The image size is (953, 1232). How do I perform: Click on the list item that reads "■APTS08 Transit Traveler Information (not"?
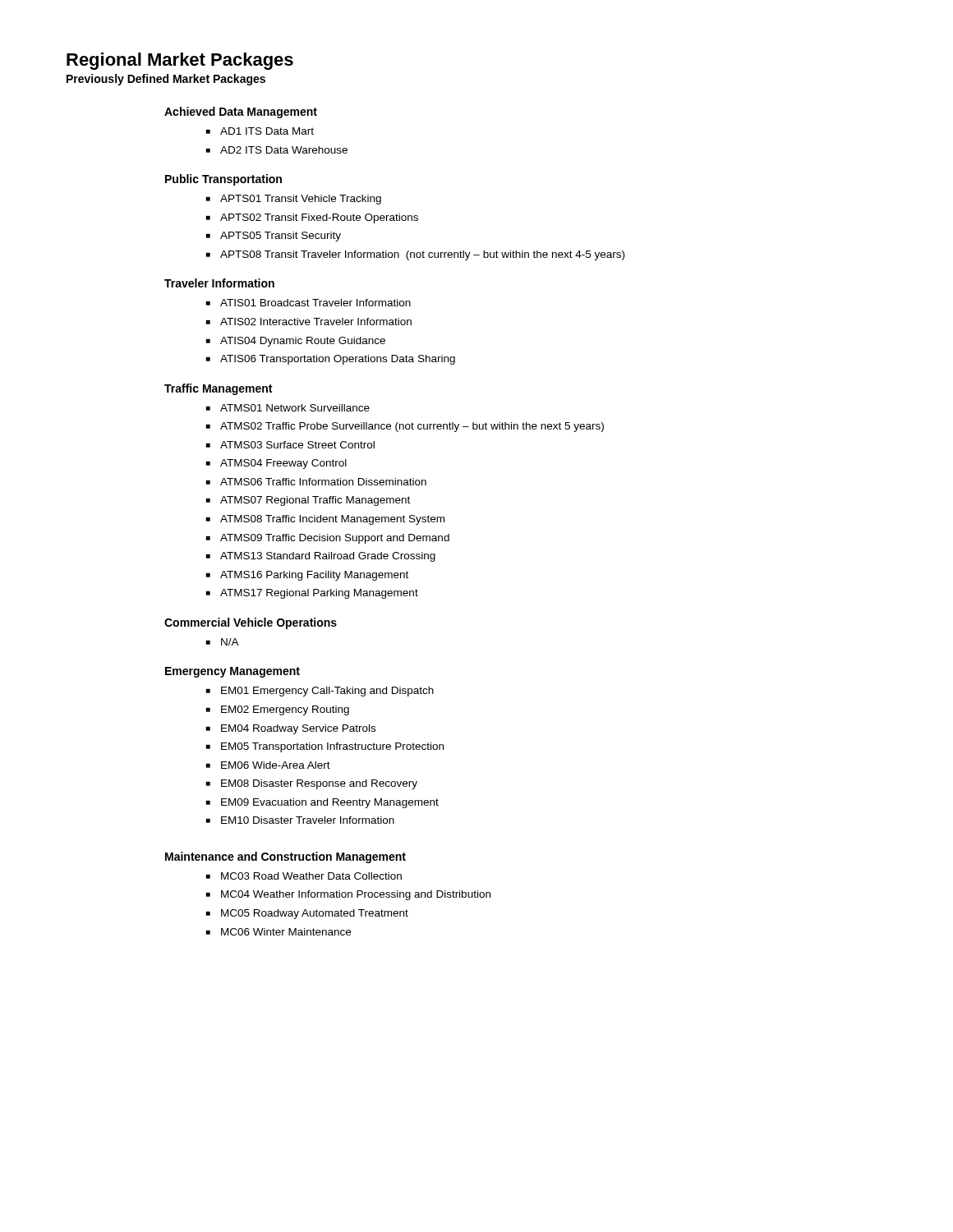(546, 254)
